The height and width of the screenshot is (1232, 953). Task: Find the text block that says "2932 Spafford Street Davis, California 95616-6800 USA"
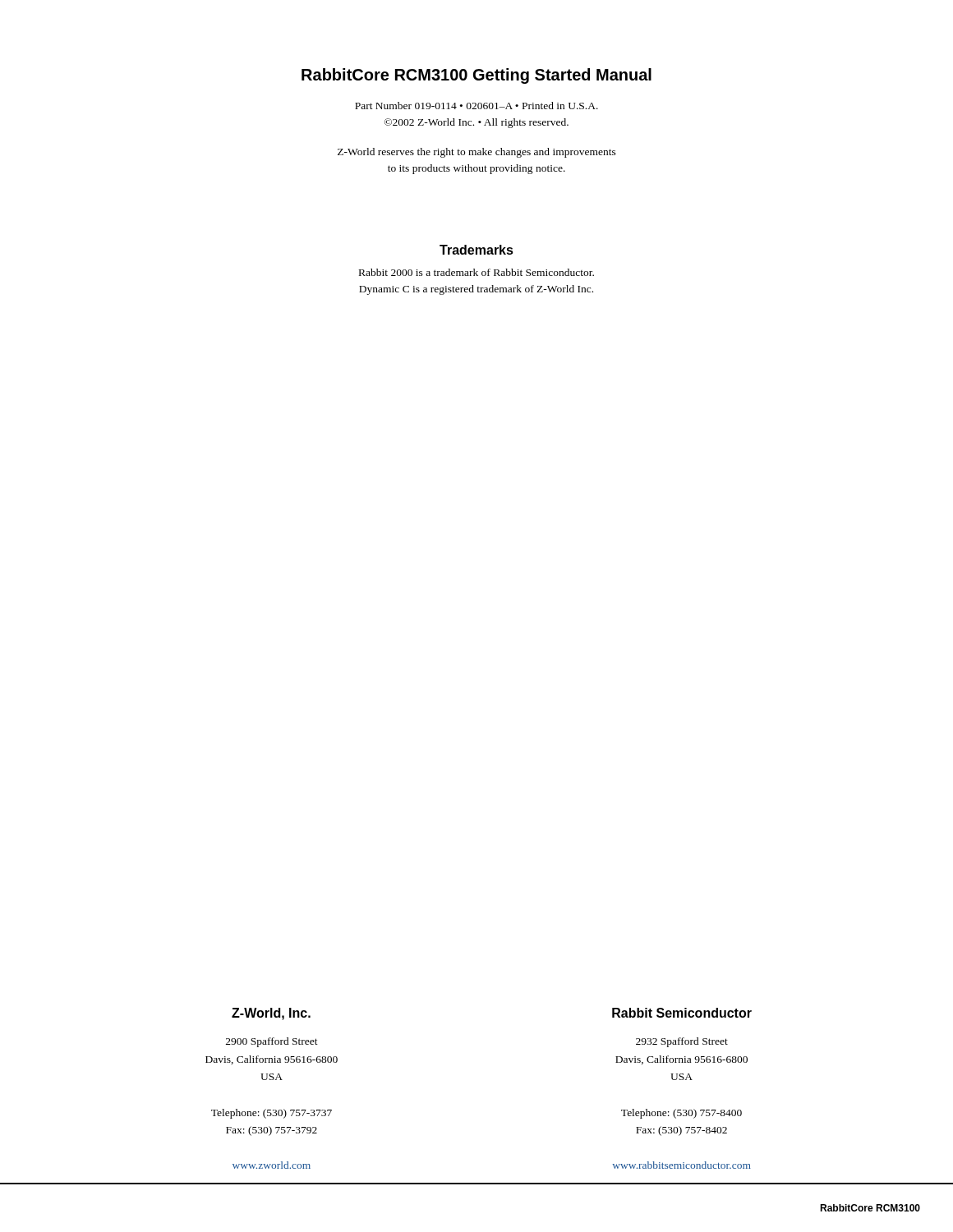pyautogui.click(x=682, y=1103)
